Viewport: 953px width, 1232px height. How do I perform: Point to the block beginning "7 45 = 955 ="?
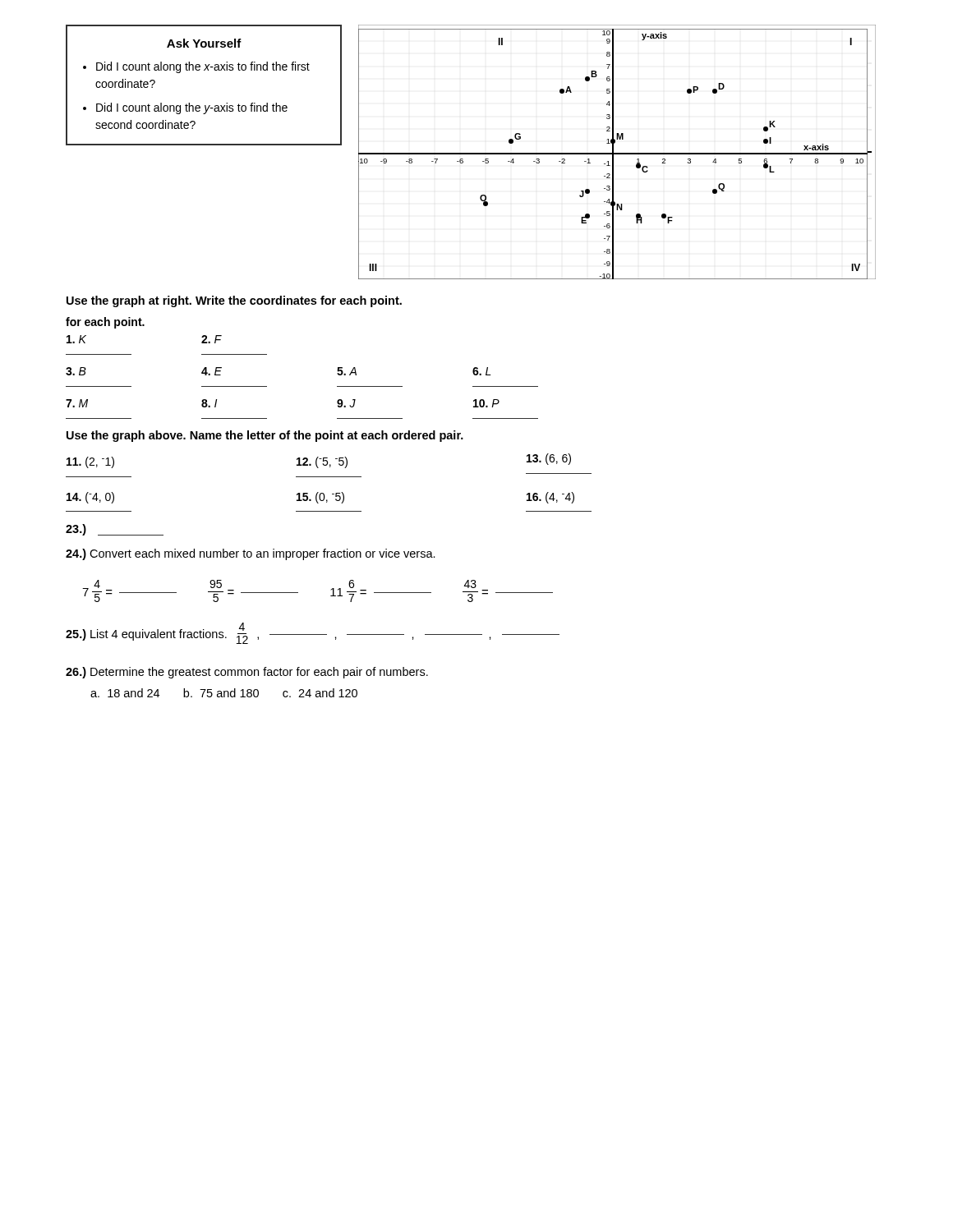point(97,592)
